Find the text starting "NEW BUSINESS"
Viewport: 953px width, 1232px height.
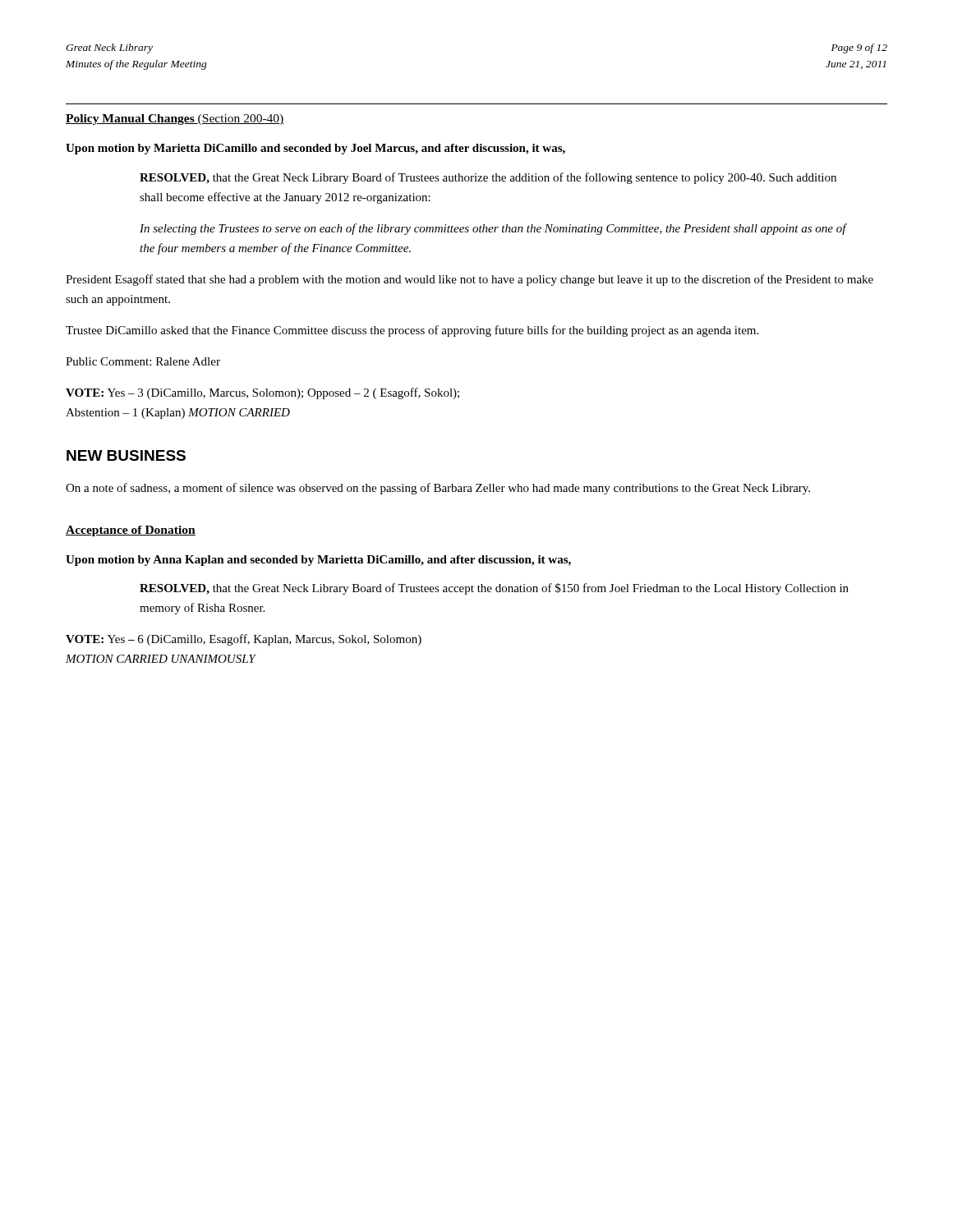click(x=126, y=455)
